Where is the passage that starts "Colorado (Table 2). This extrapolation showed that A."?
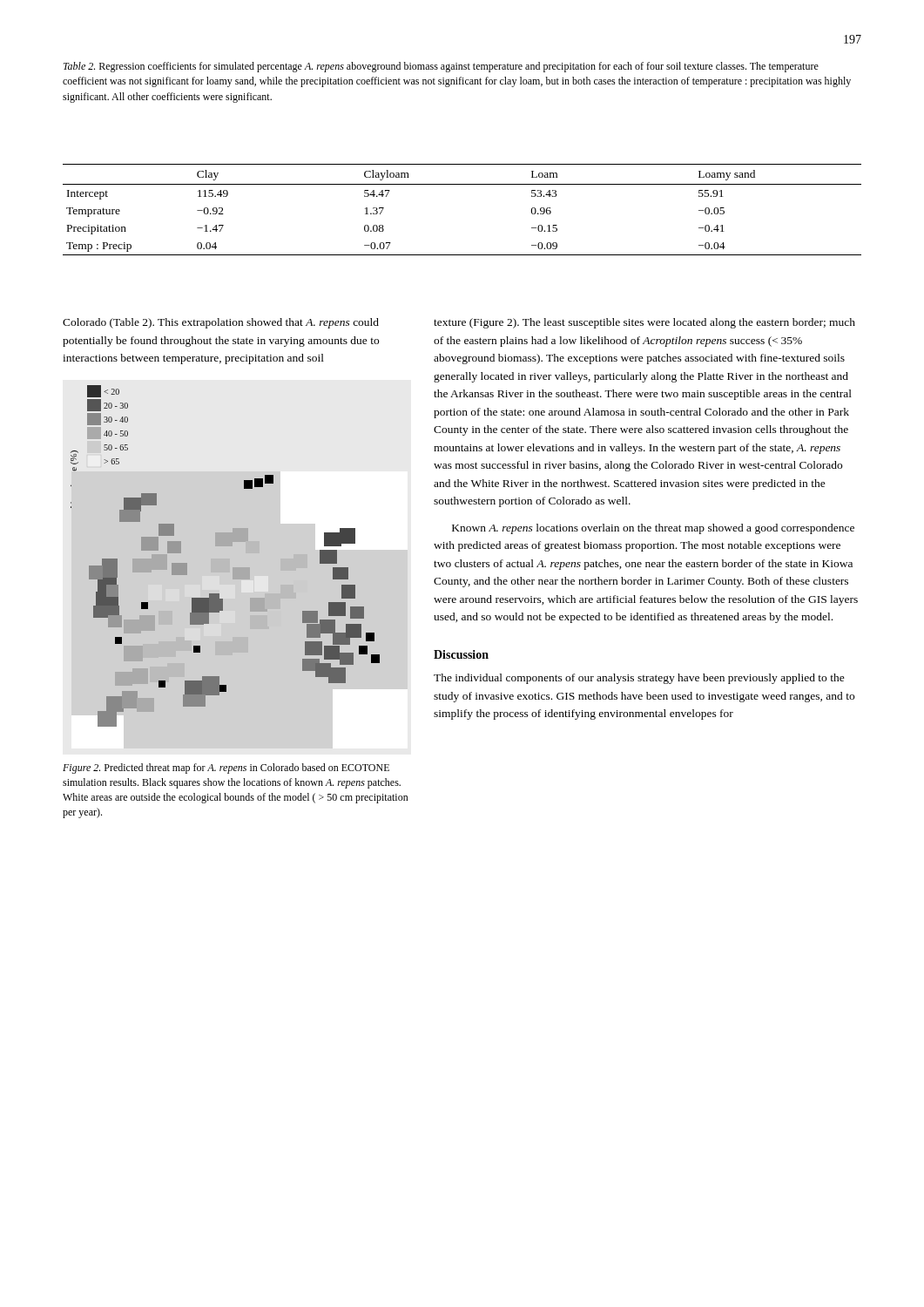Screen dimensions: 1307x924 point(221,340)
